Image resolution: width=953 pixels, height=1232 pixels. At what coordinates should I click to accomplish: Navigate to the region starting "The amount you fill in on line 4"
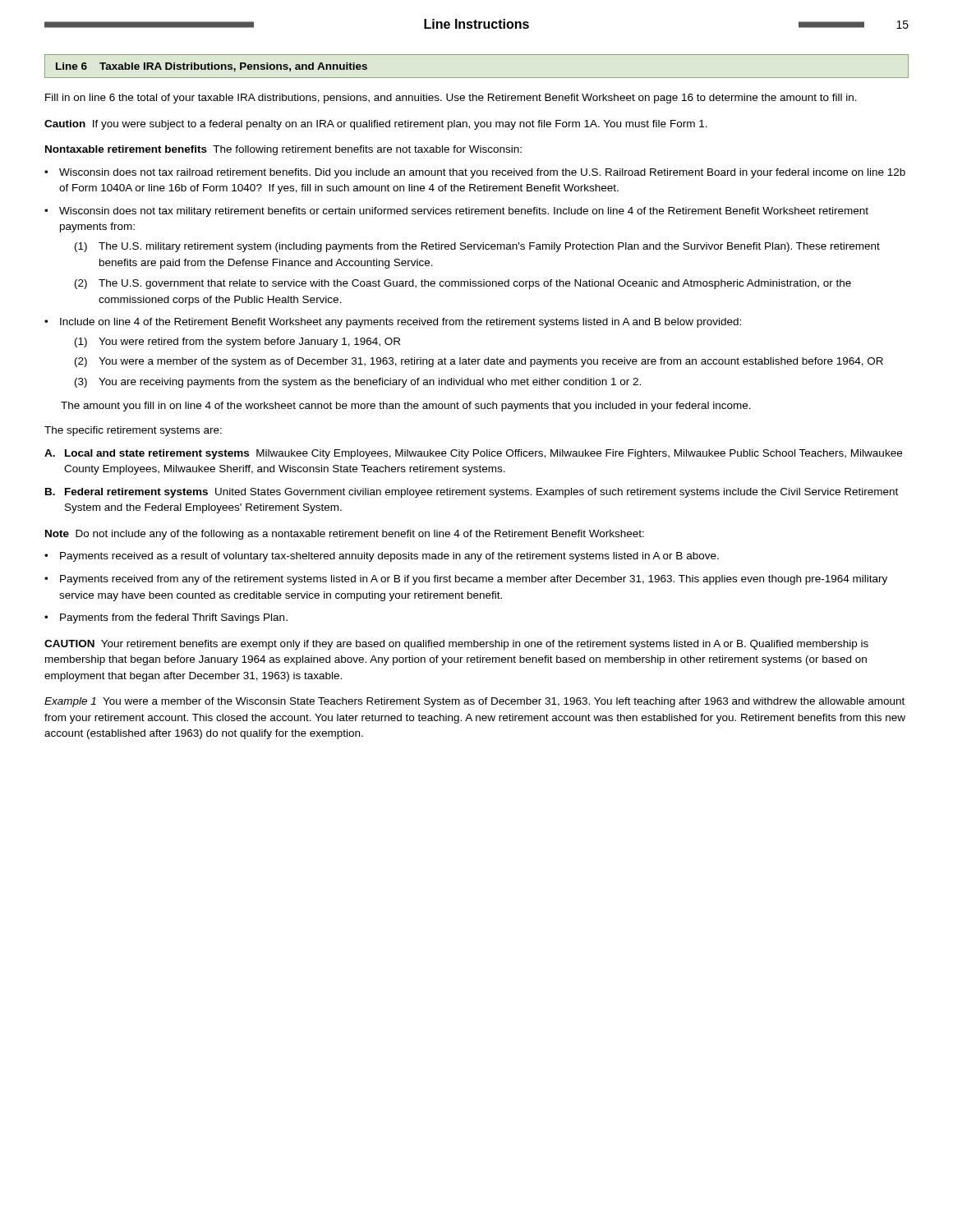406,406
